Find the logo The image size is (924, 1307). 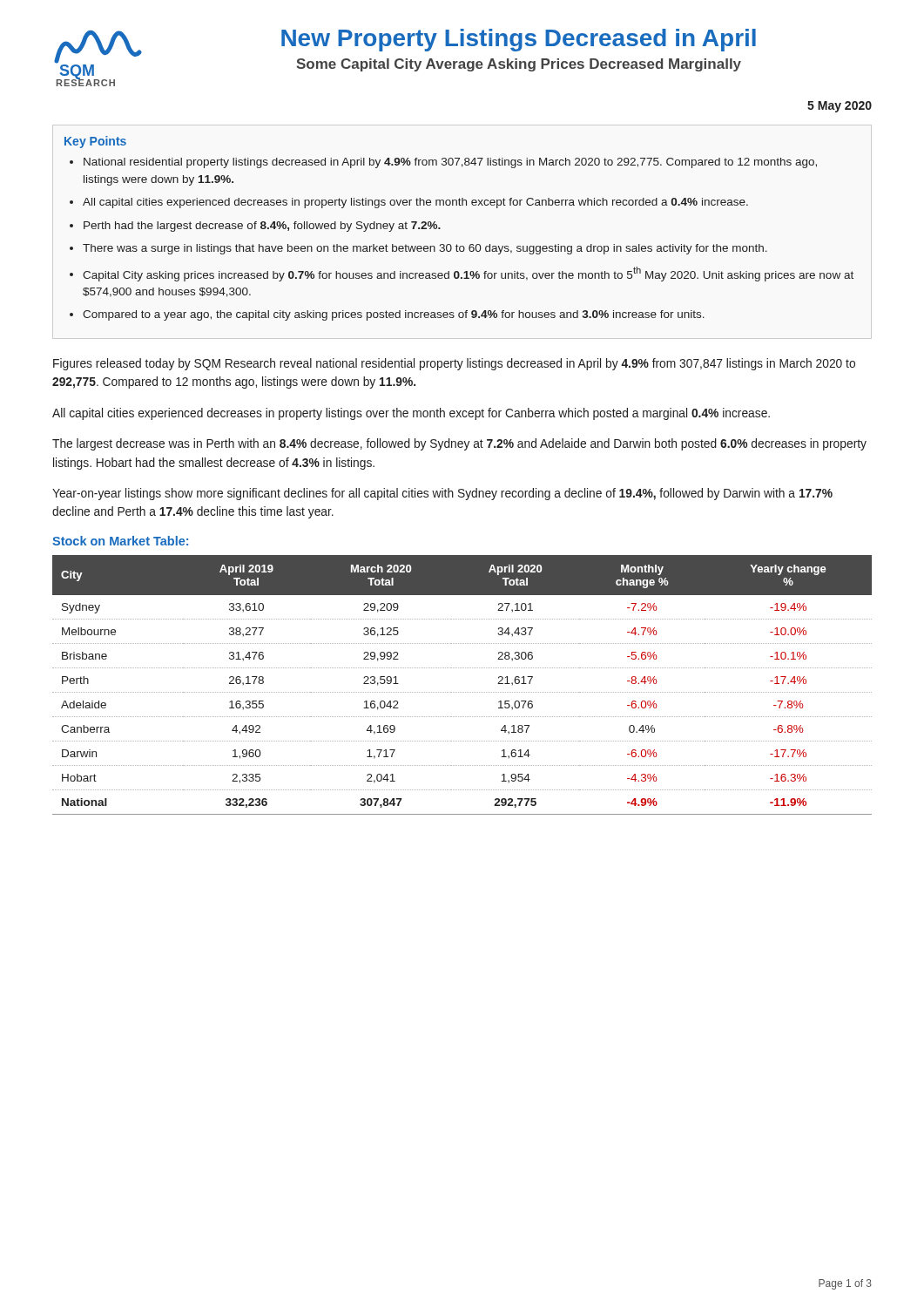click(x=100, y=56)
